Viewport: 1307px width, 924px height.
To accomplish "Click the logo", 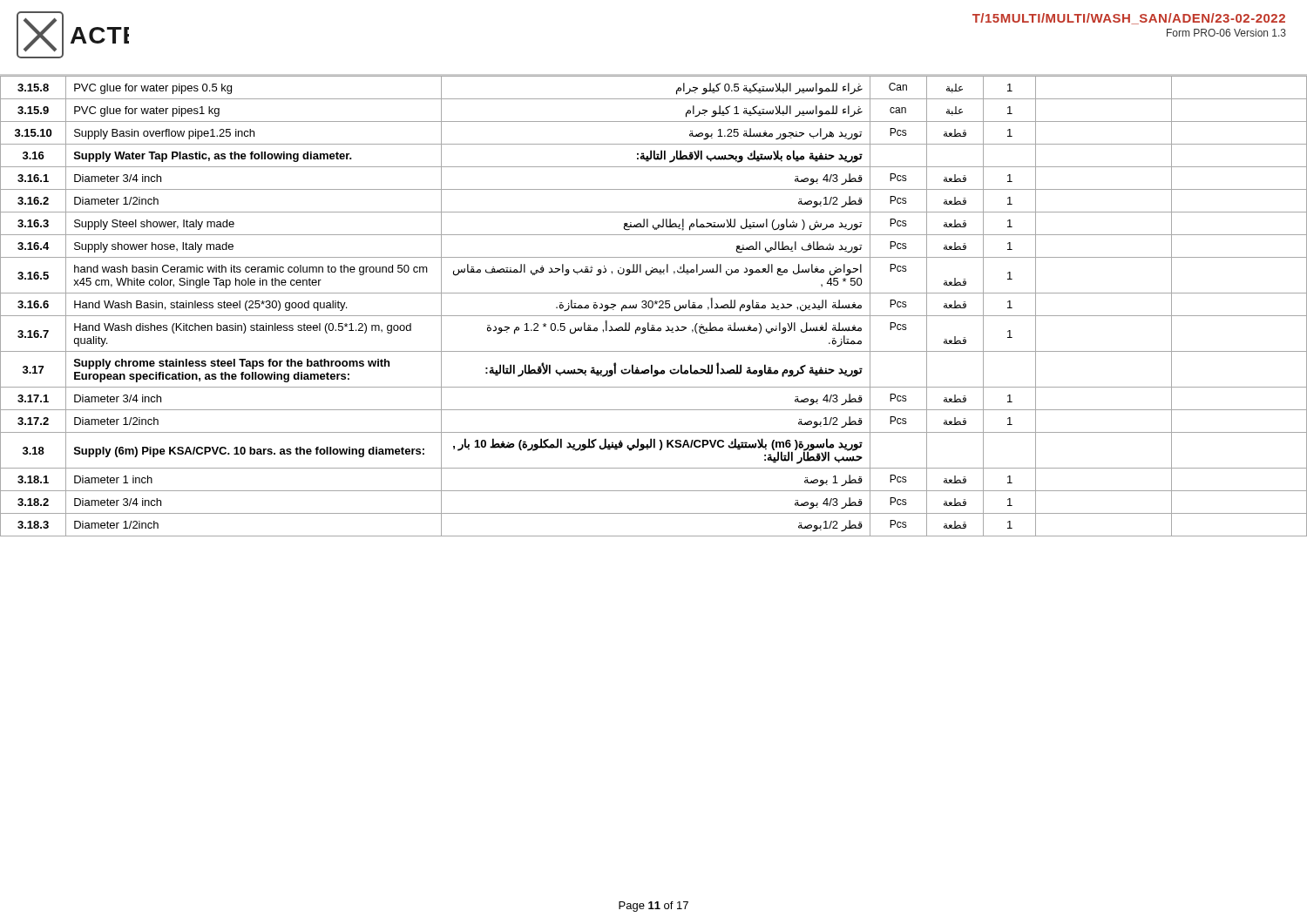I will tap(72, 39).
